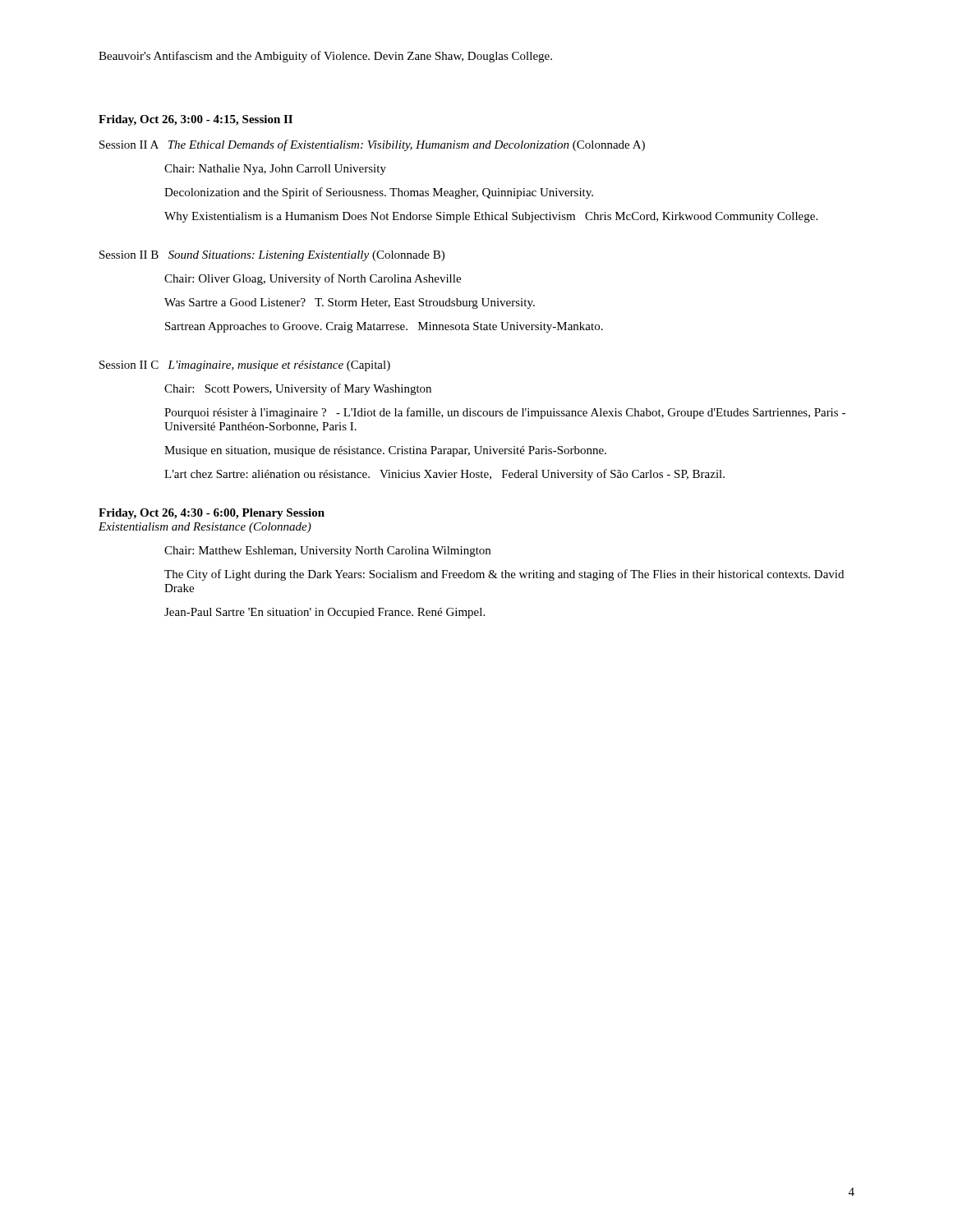This screenshot has width=953, height=1232.
Task: Select the region starting "Chair: Nathalie Nya, John Carroll"
Action: (x=275, y=168)
